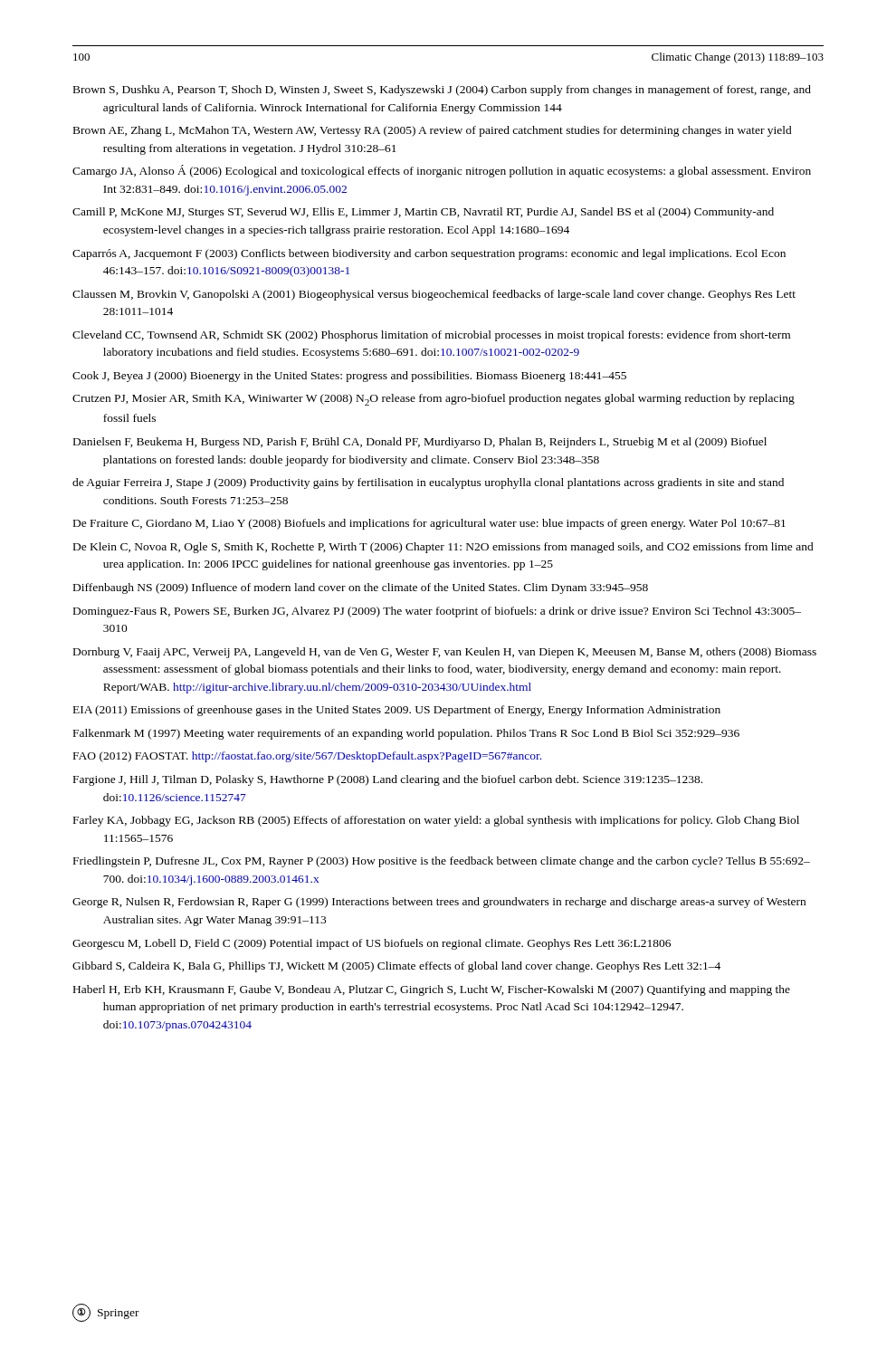Locate the list item with the text "Cleveland CC, Townsend"
The image size is (896, 1358).
tap(432, 343)
